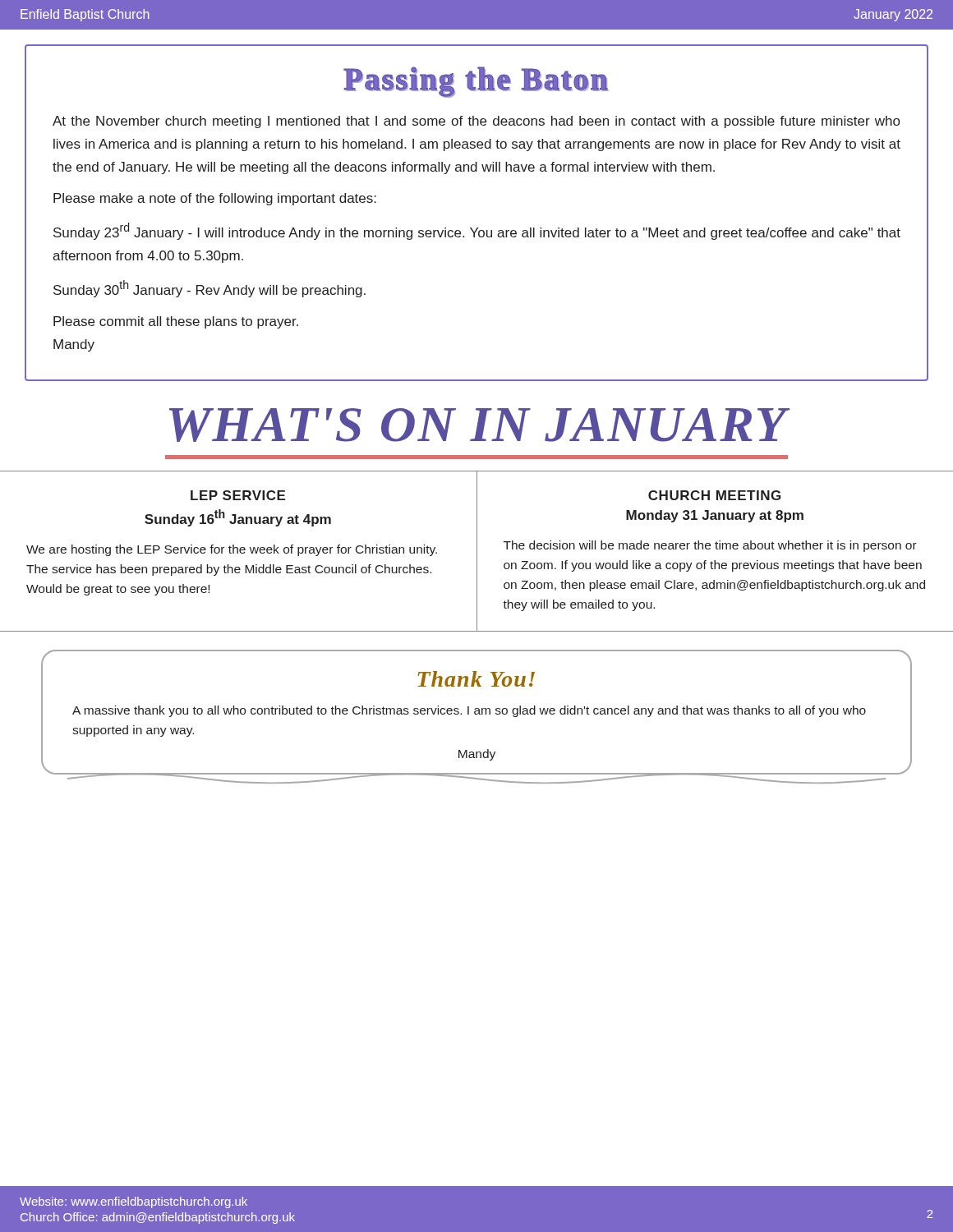Click on the element starting "CHURCH MEETING Monday 31"
This screenshot has width=953, height=1232.
click(x=715, y=551)
